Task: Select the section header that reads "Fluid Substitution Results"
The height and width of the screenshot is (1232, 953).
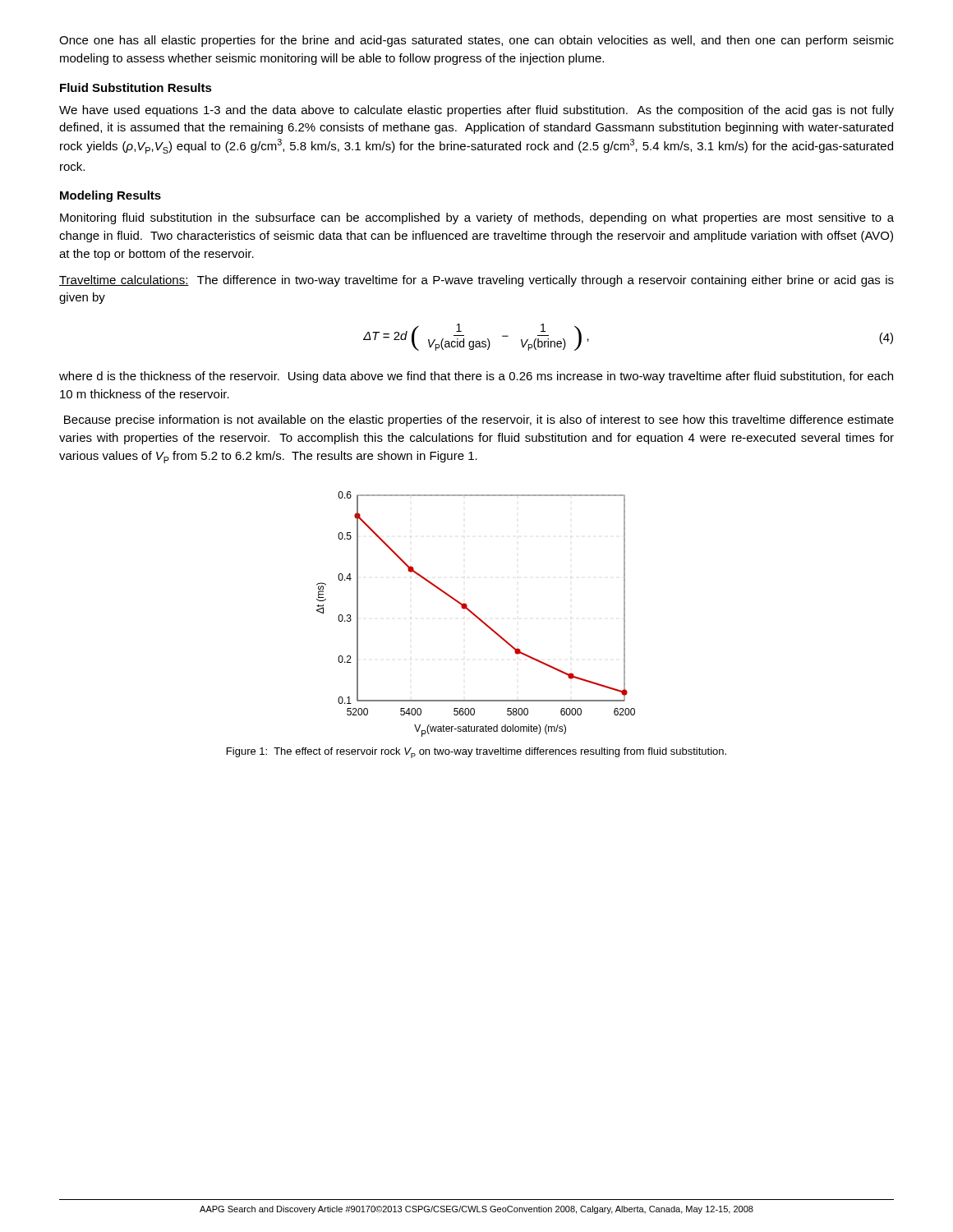Action: (136, 87)
